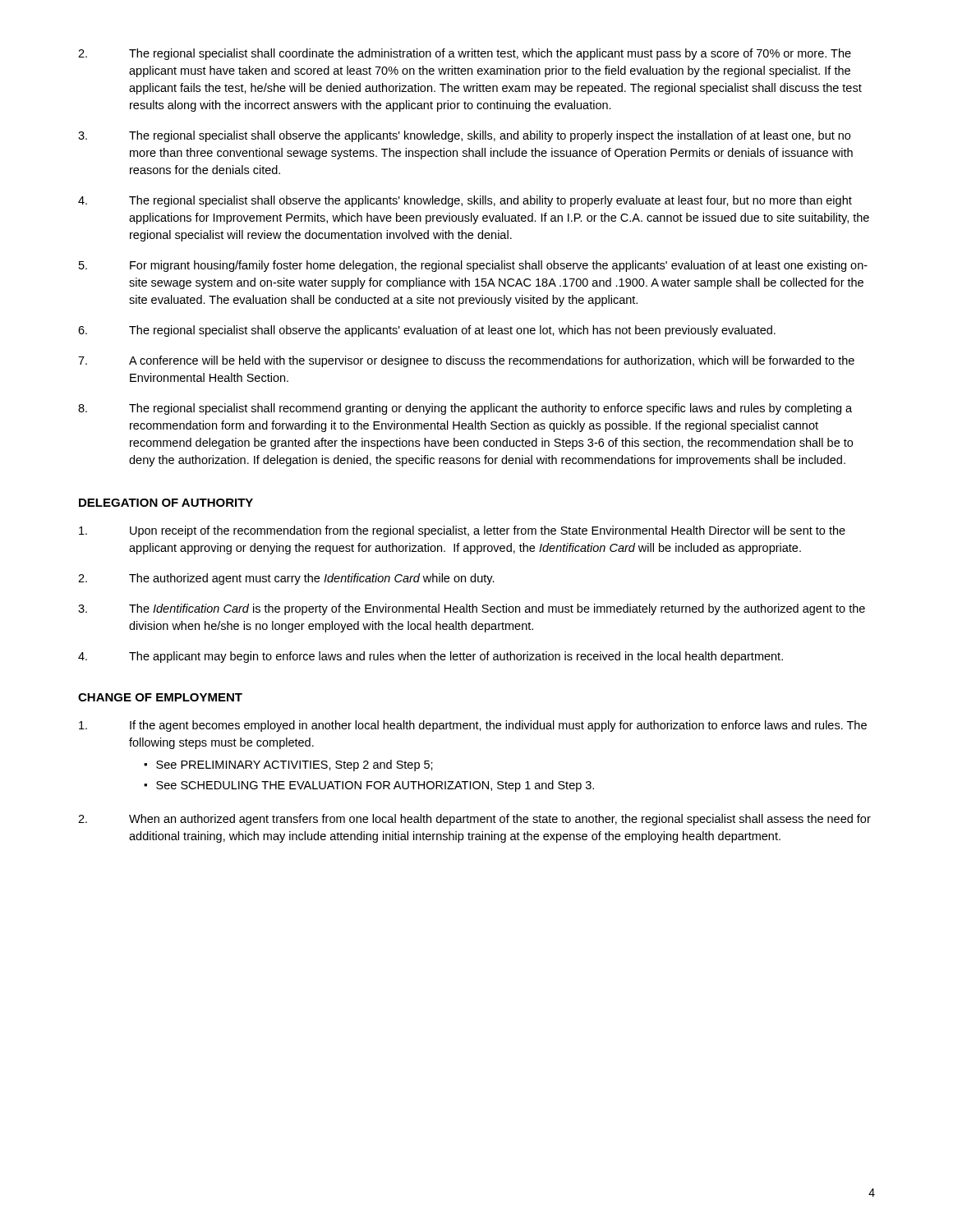This screenshot has height=1232, width=953.
Task: Click on the passage starting "2. The authorized"
Action: (x=476, y=579)
